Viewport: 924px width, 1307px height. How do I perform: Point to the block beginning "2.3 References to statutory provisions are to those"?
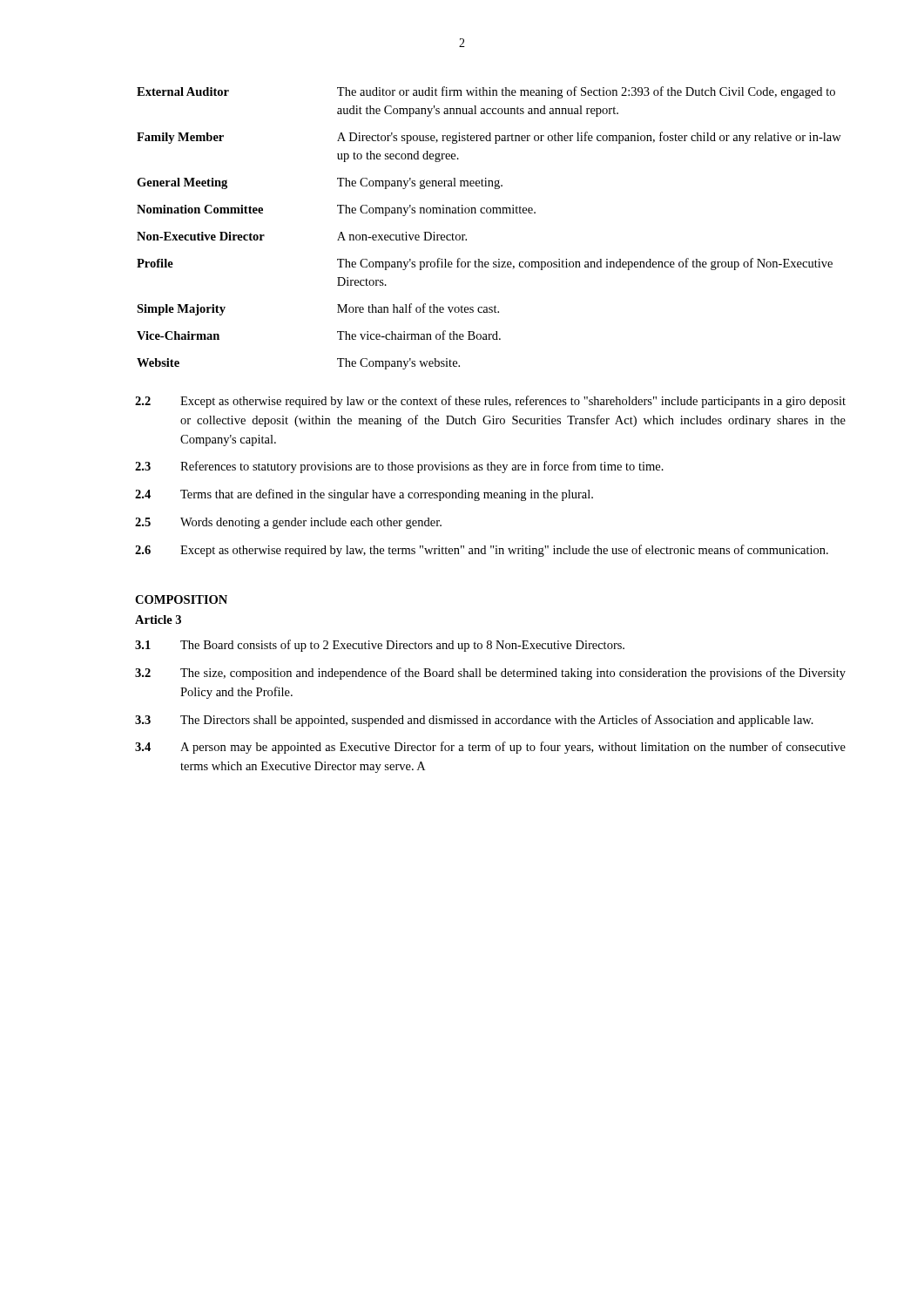pyautogui.click(x=490, y=467)
